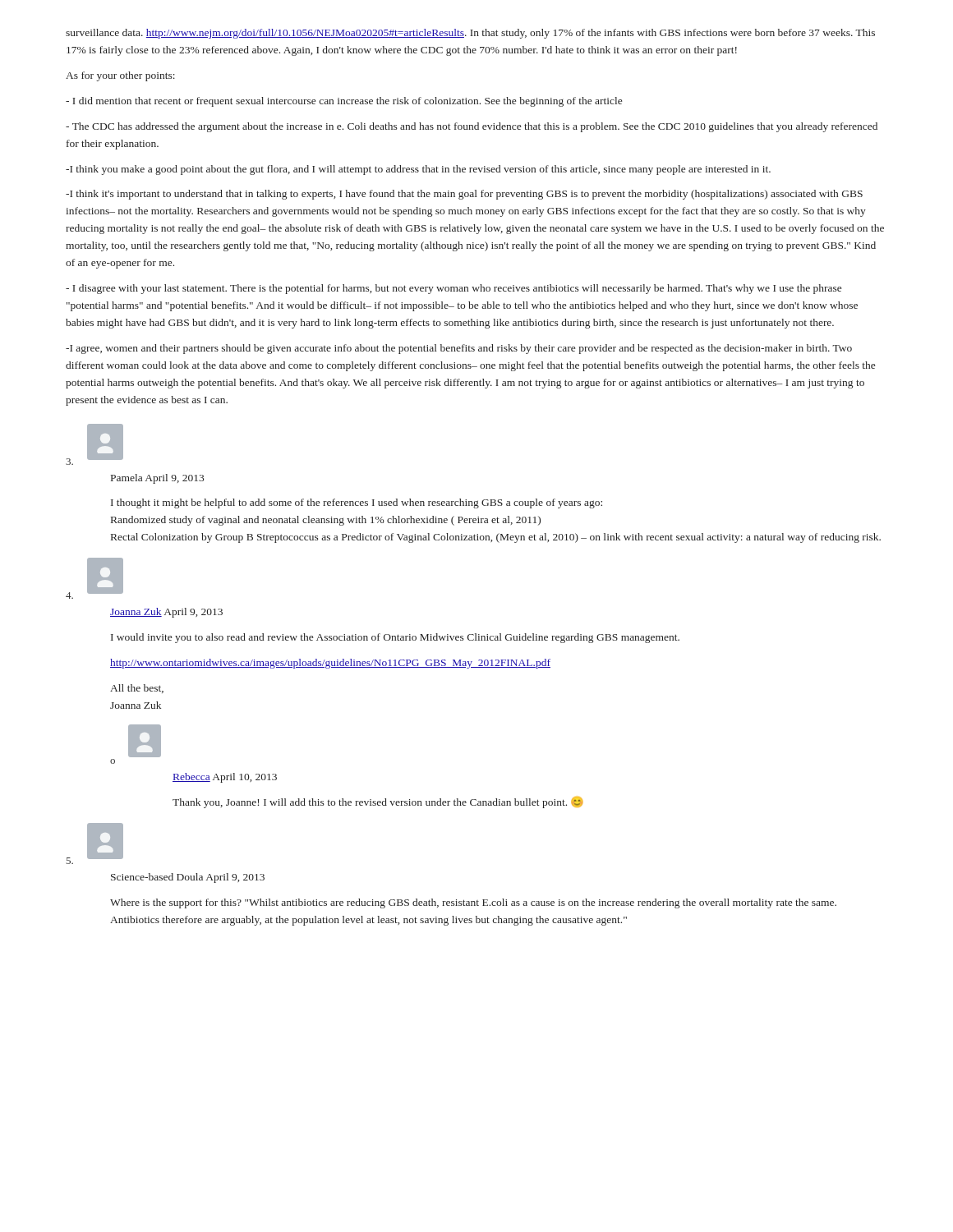Click the passage that begins "Joanna Zuk April 9,"
This screenshot has width=953, height=1232.
(167, 612)
